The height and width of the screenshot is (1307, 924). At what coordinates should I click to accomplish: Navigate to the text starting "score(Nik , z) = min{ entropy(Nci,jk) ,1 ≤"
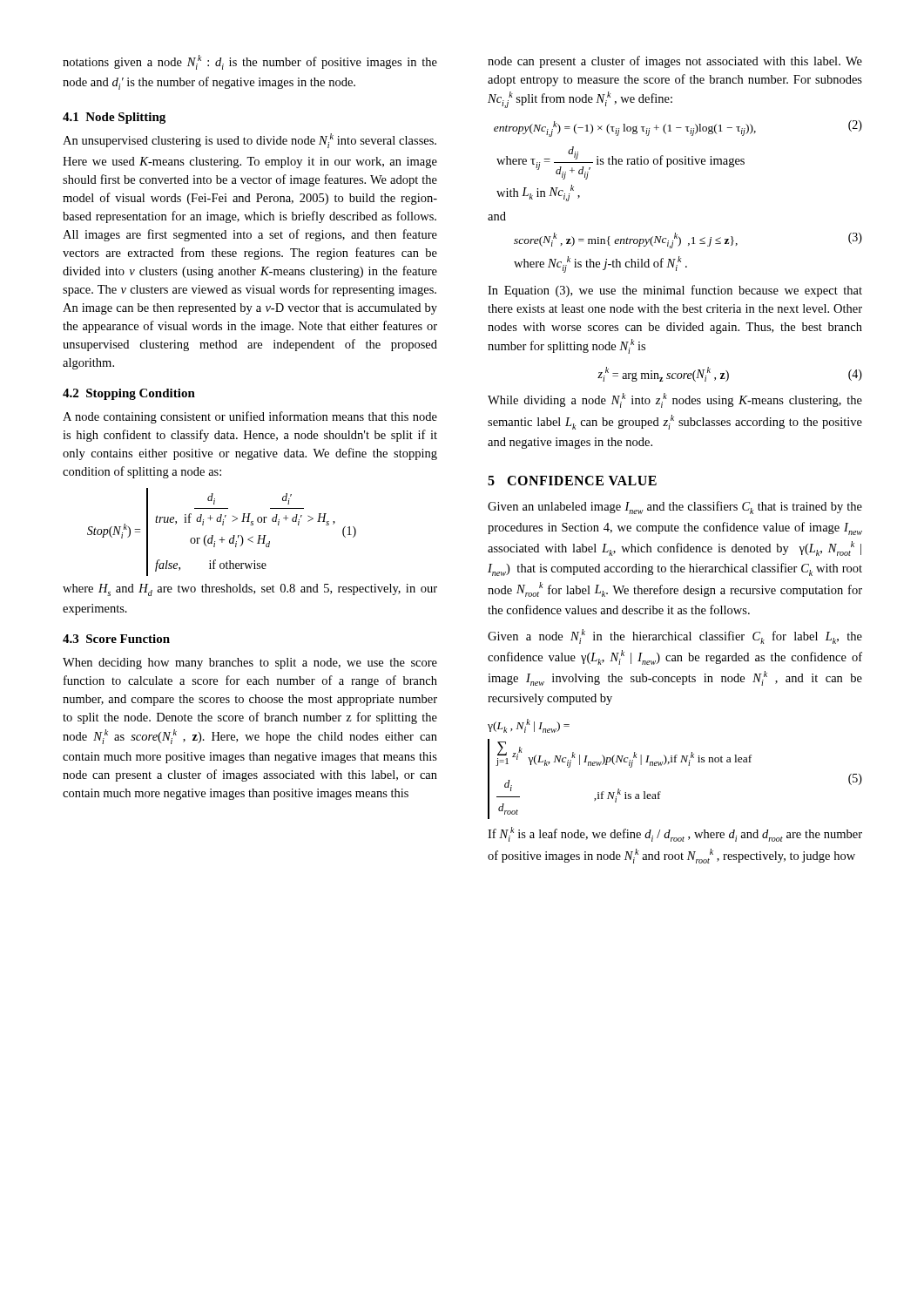(675, 240)
